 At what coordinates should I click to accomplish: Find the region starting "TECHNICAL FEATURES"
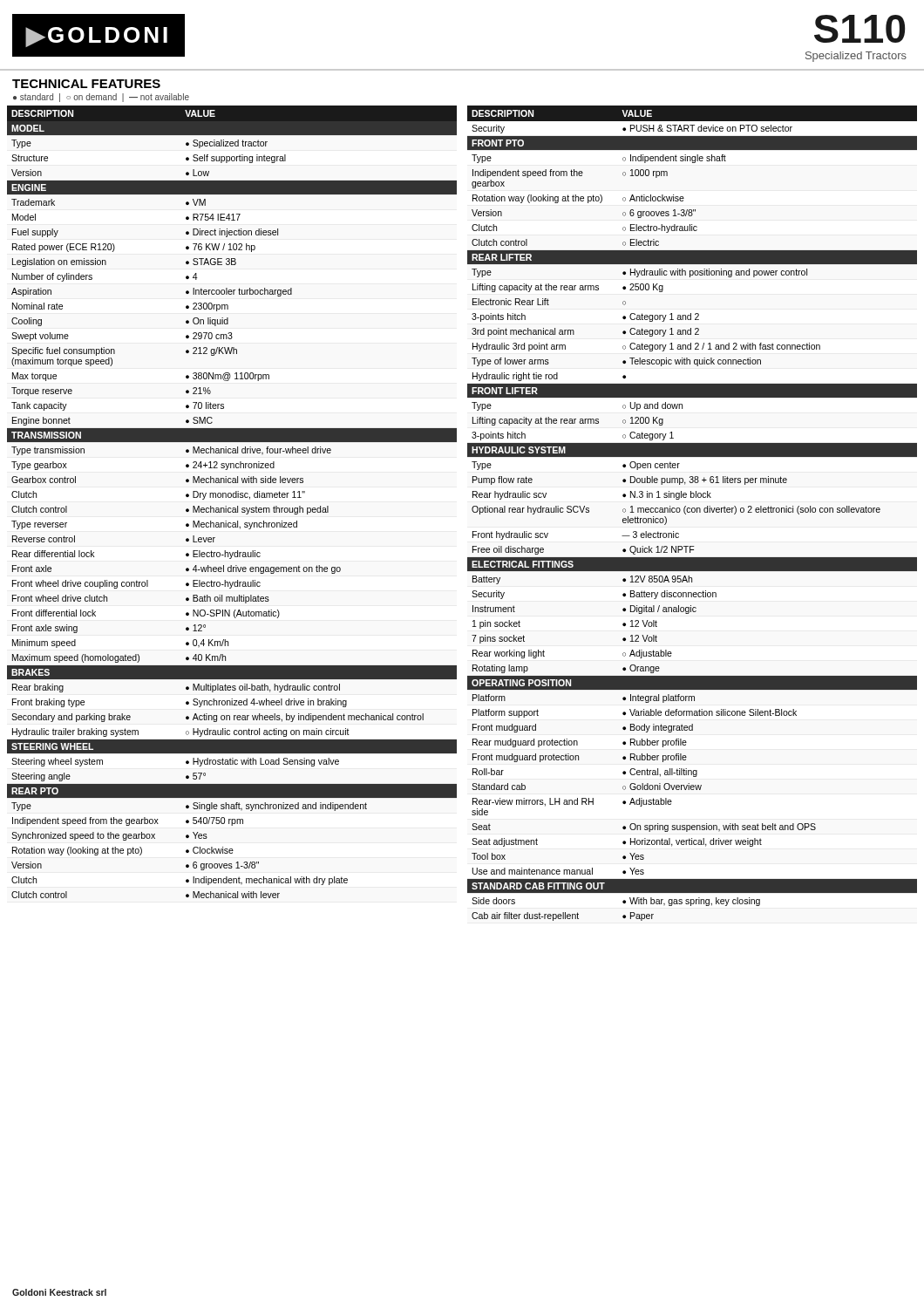(x=86, y=83)
